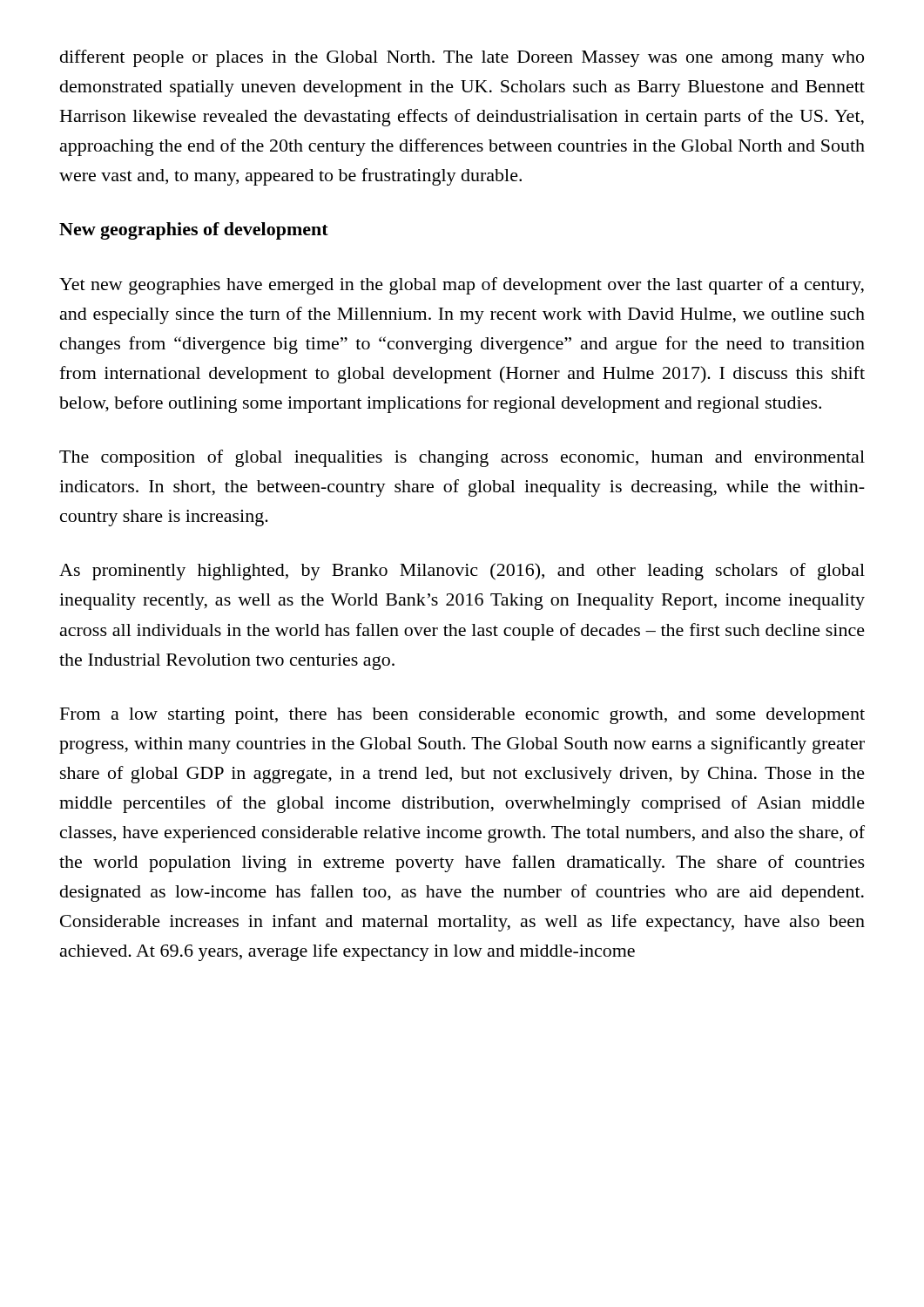
Task: Select the text block containing "The composition of global inequalities"
Action: click(x=462, y=486)
